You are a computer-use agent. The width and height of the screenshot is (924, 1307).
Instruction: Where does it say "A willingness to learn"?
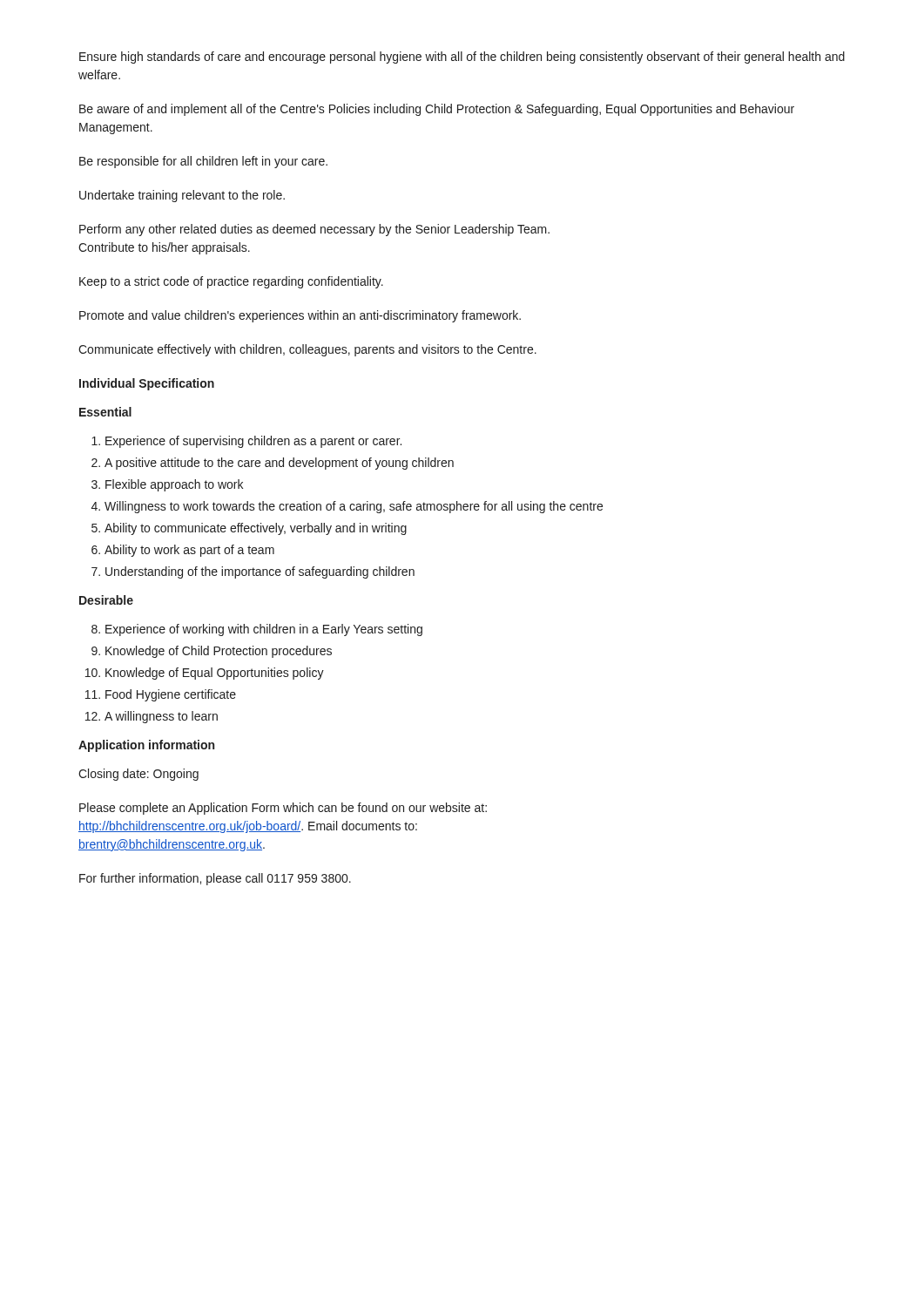tap(161, 717)
